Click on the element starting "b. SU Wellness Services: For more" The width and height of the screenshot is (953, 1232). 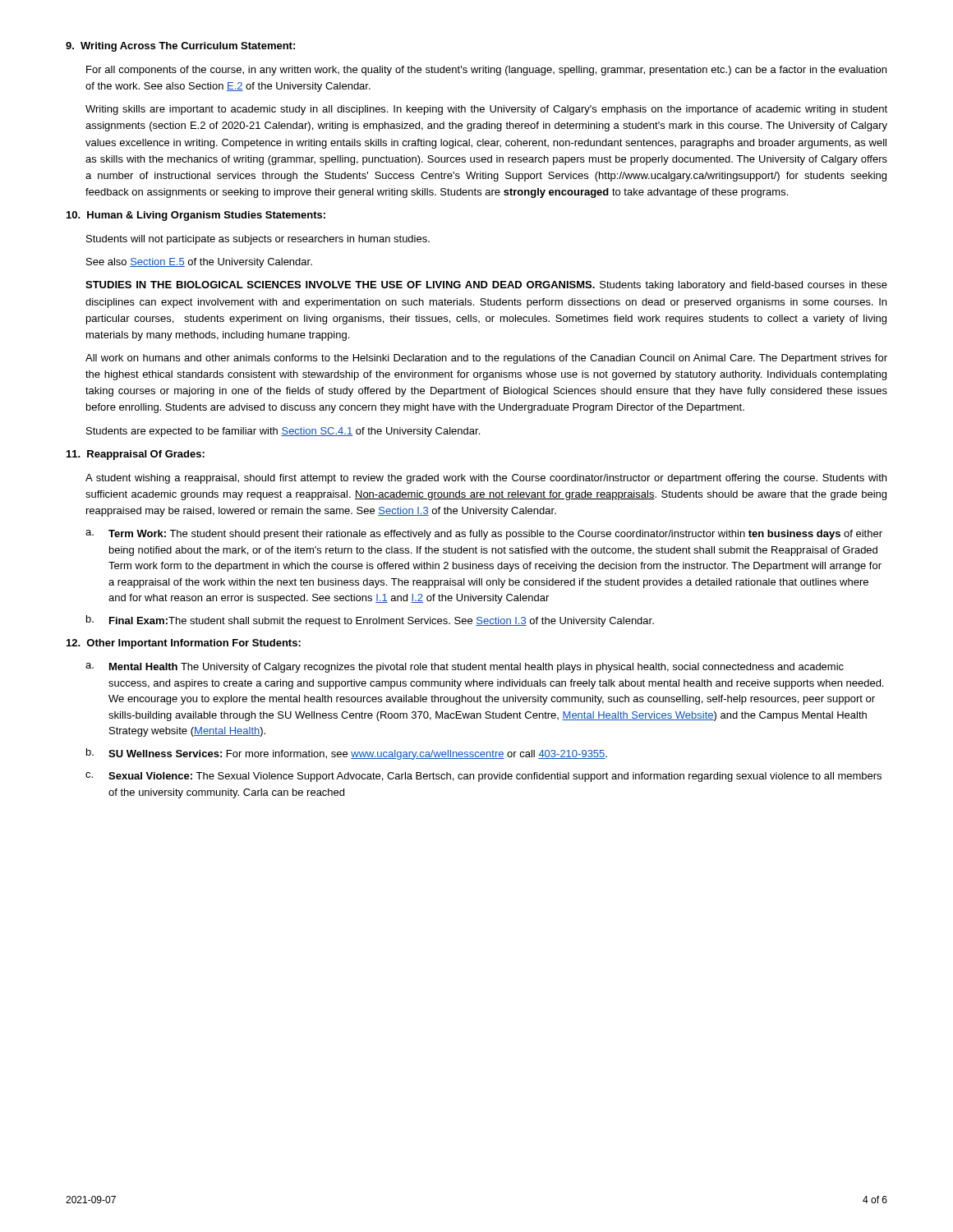(486, 753)
